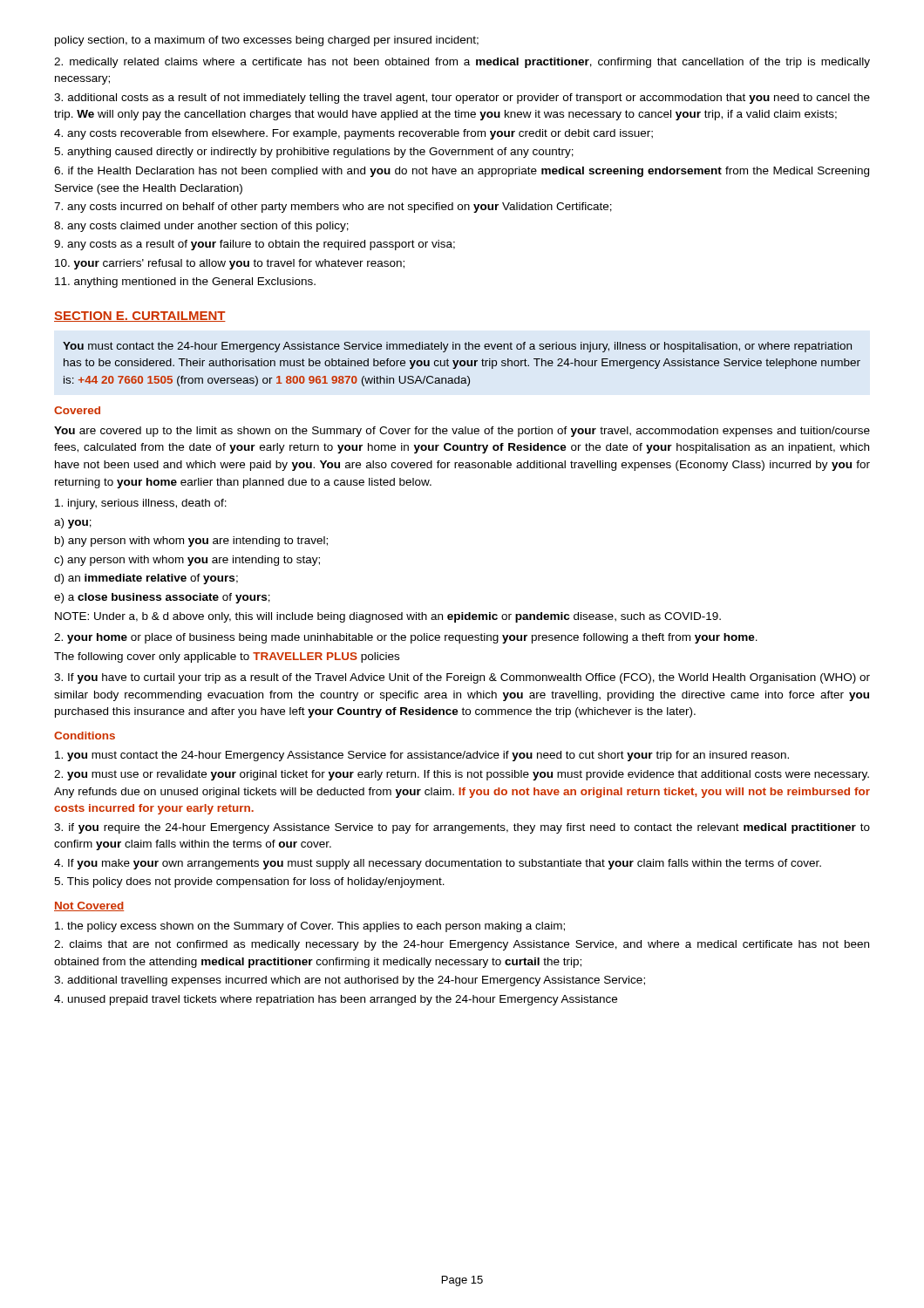The image size is (924, 1308).
Task: Select the text block that reads "You are covered up to the limit"
Action: (462, 456)
